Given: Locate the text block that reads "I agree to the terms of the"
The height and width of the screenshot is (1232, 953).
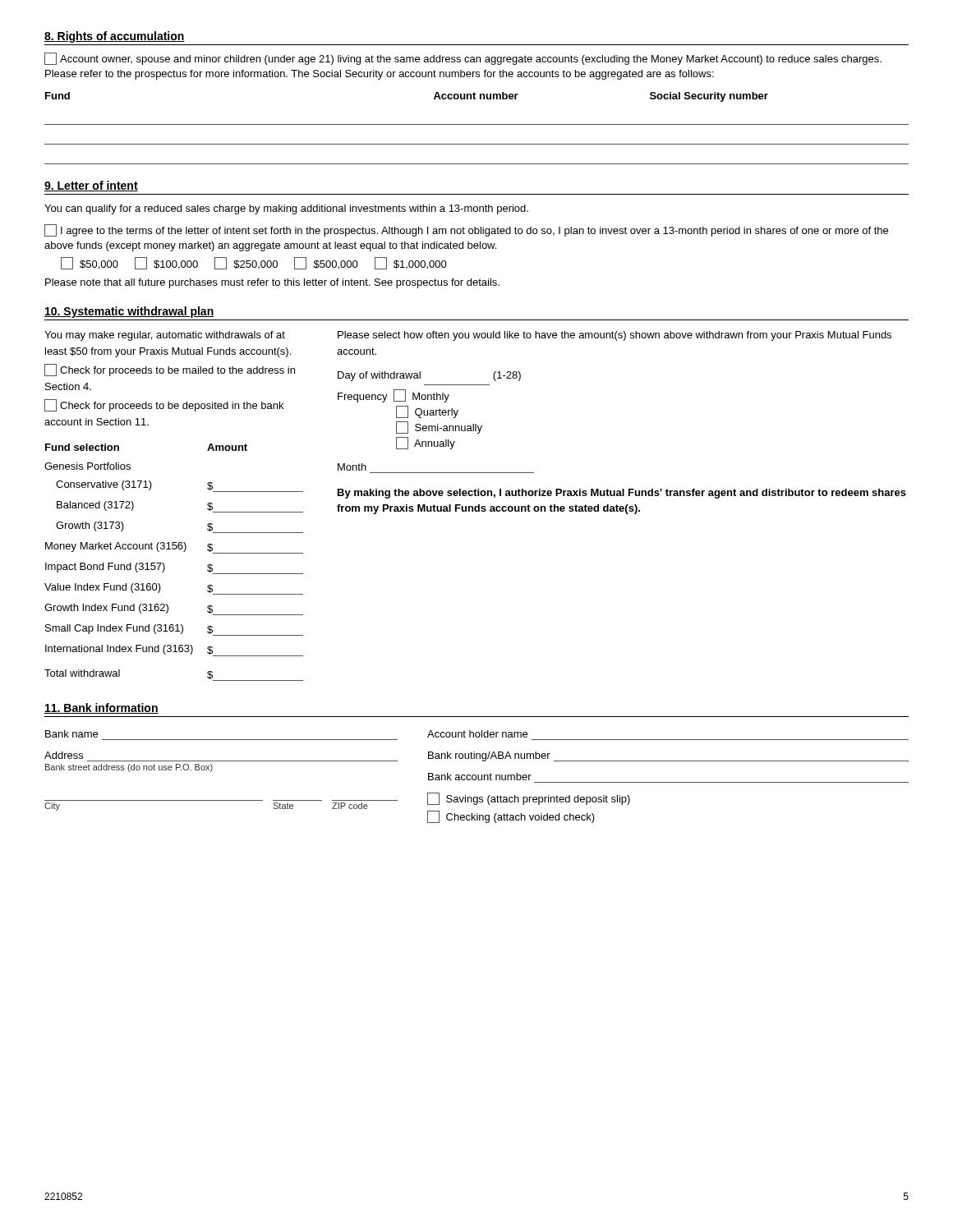Looking at the screenshot, I should point(467,237).
